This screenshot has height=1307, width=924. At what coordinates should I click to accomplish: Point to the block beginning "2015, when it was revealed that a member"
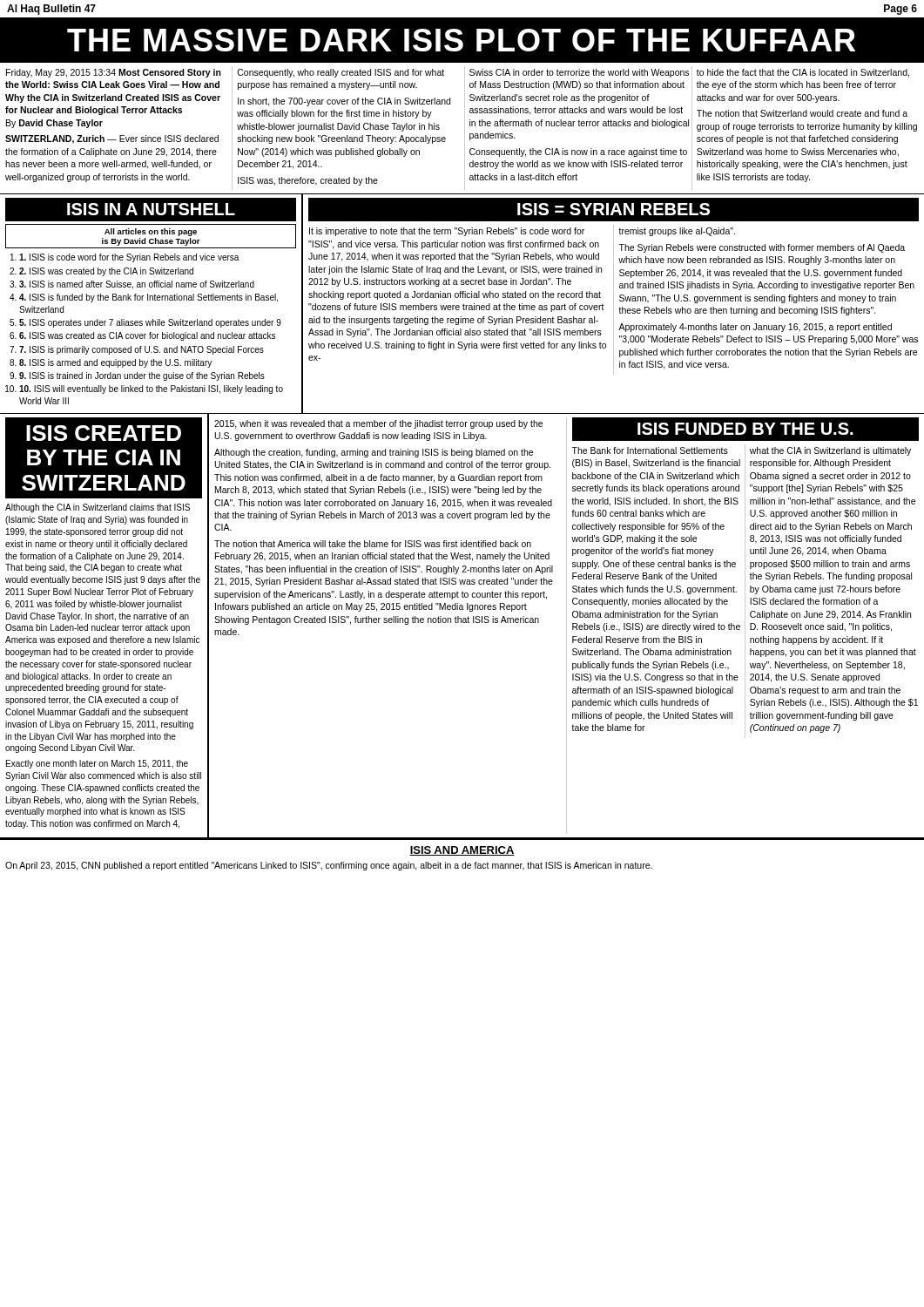(388, 528)
